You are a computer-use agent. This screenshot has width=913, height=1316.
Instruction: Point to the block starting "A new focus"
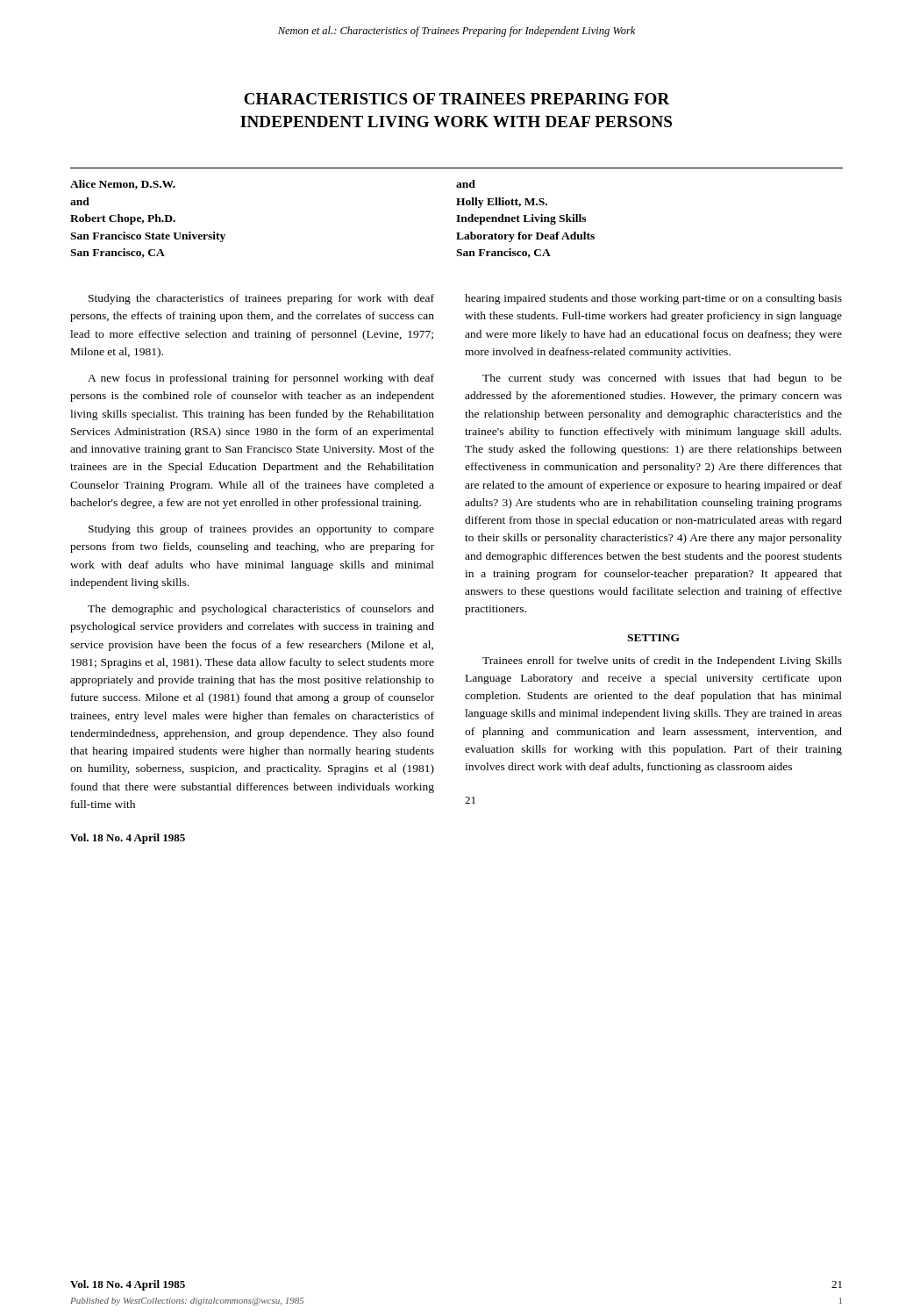click(x=252, y=440)
